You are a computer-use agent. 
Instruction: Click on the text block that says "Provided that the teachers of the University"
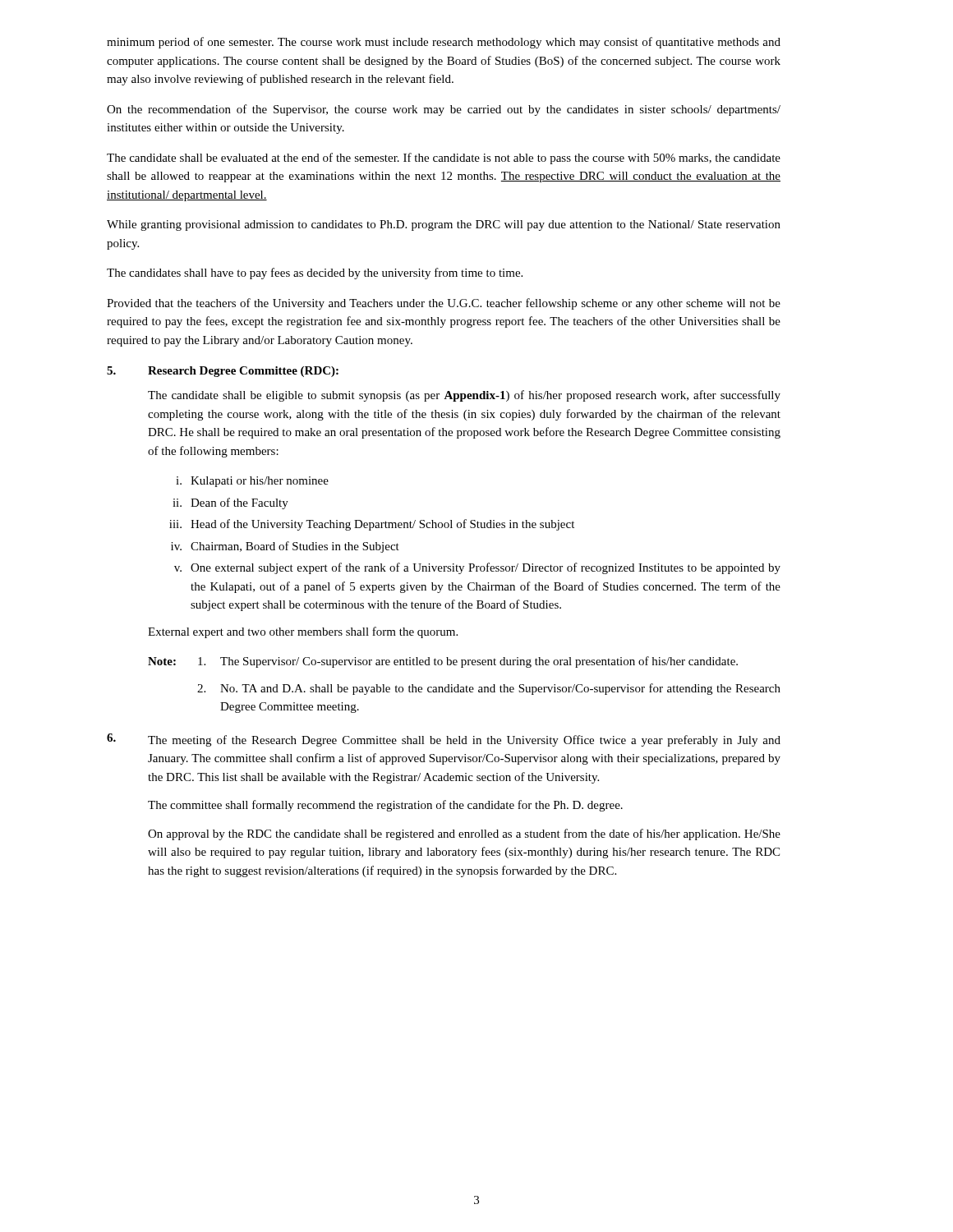tap(444, 321)
